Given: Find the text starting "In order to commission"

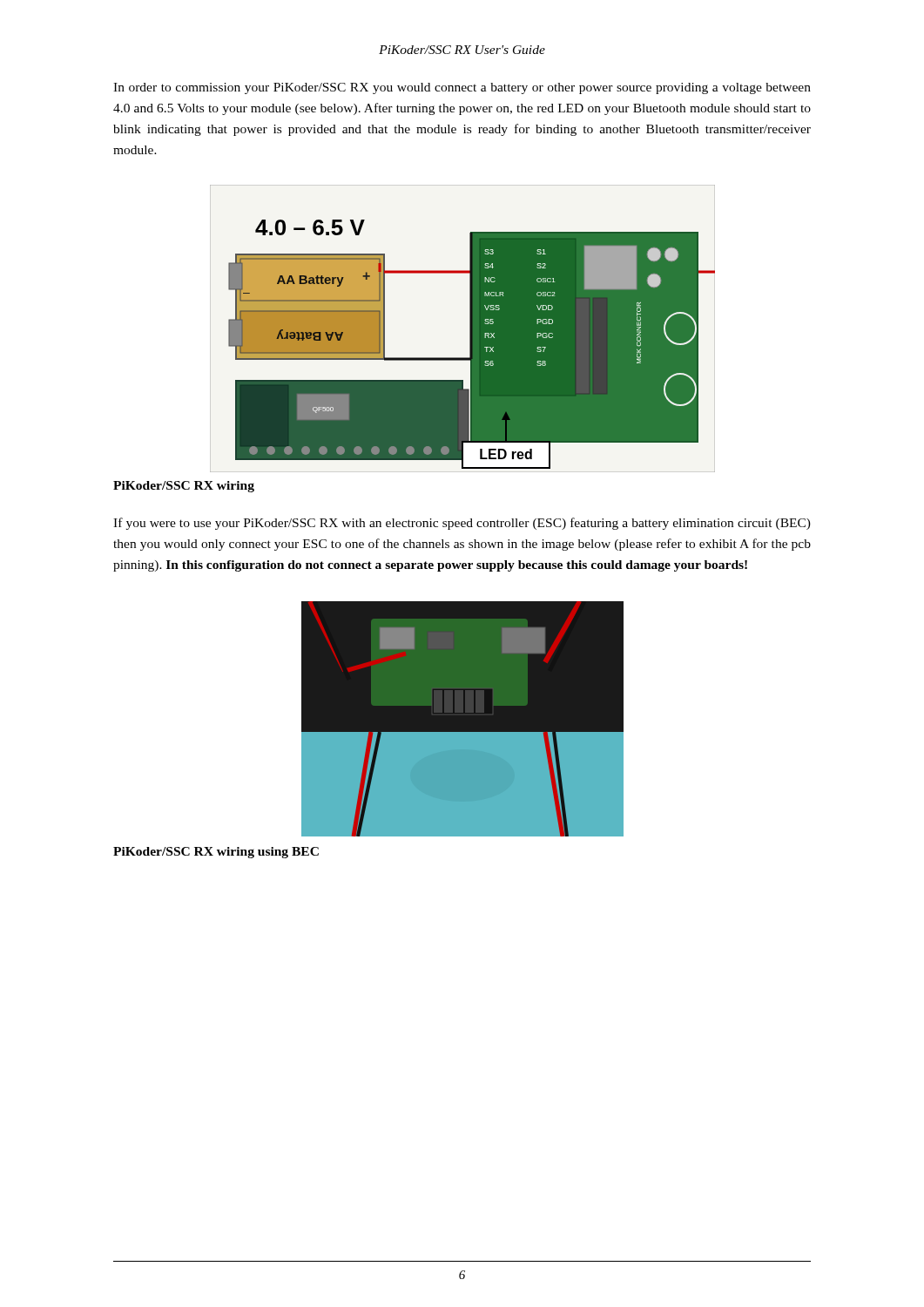Looking at the screenshot, I should 462,118.
